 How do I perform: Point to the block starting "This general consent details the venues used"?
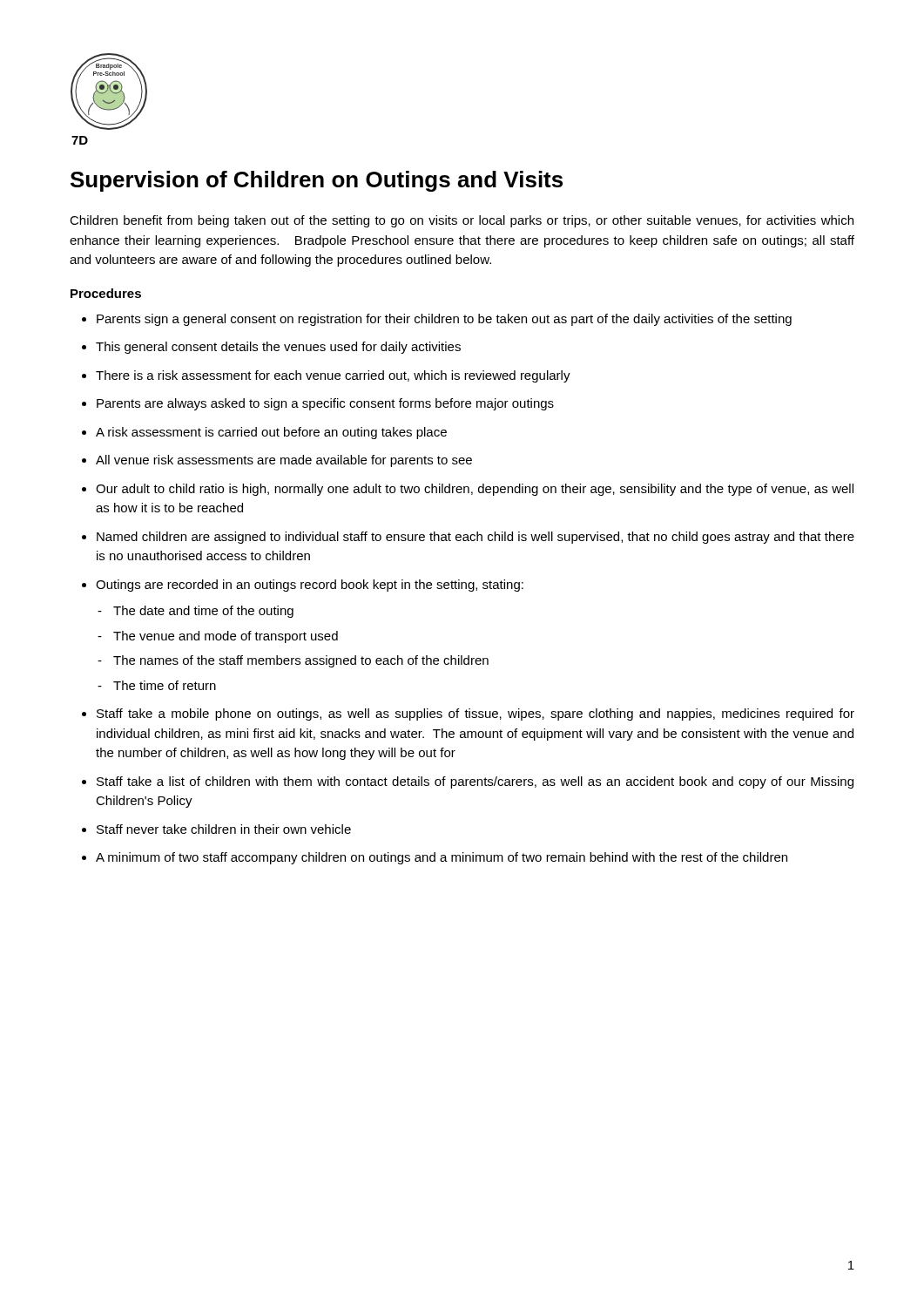coord(278,347)
